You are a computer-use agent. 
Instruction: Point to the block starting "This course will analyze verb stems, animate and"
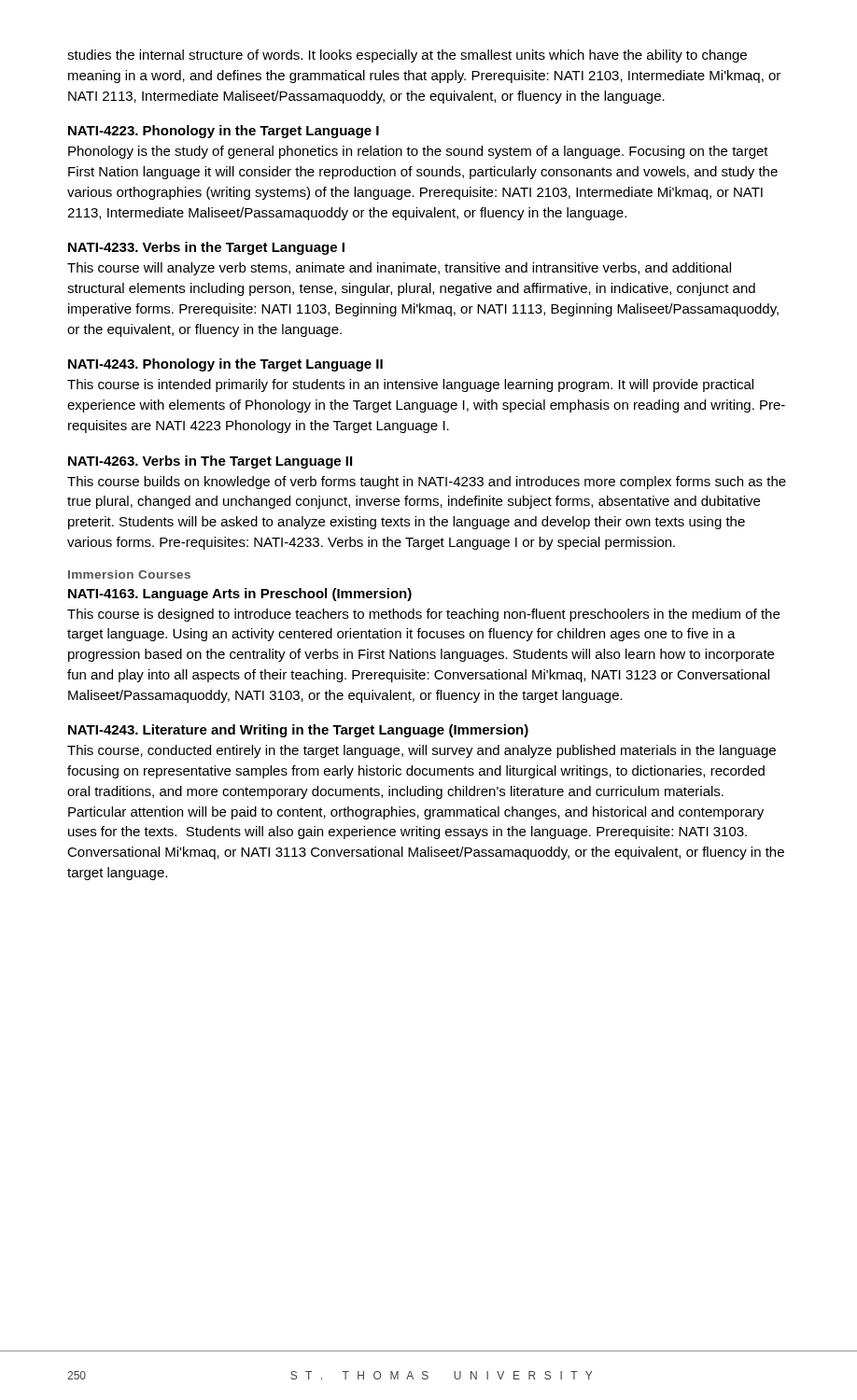pyautogui.click(x=423, y=298)
